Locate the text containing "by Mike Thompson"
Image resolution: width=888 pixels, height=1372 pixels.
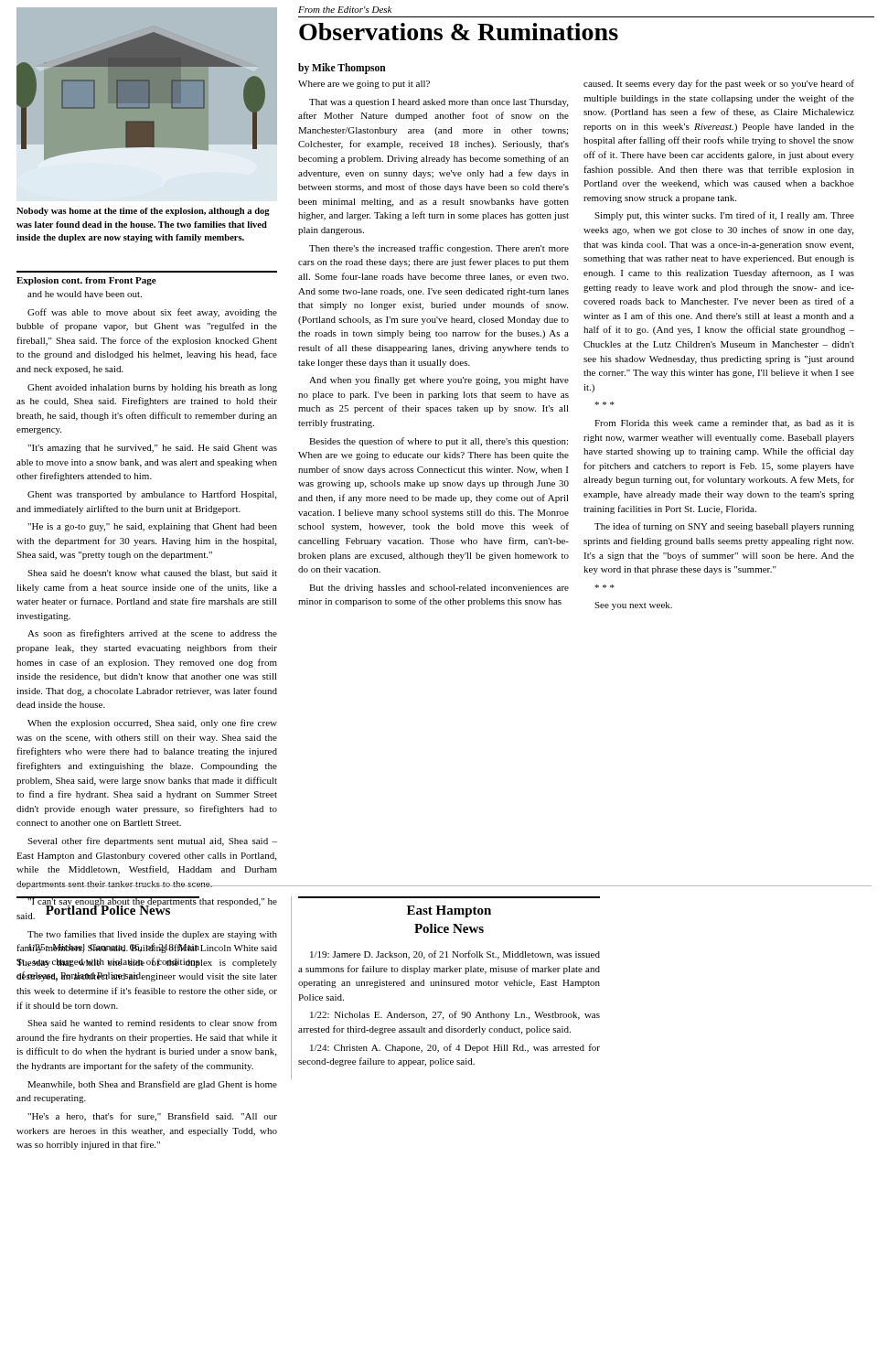(342, 68)
